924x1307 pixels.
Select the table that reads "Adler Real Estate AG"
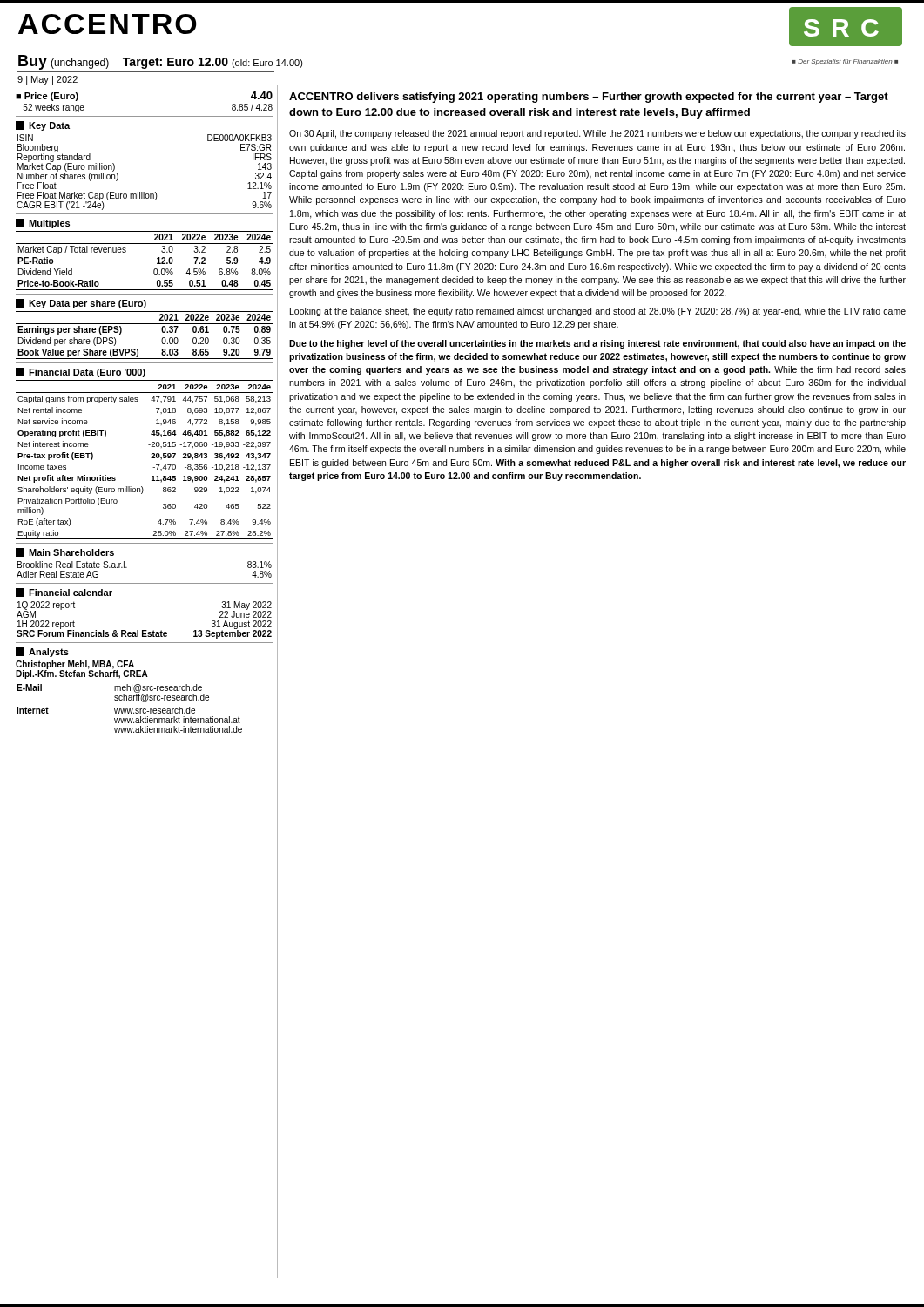click(144, 570)
